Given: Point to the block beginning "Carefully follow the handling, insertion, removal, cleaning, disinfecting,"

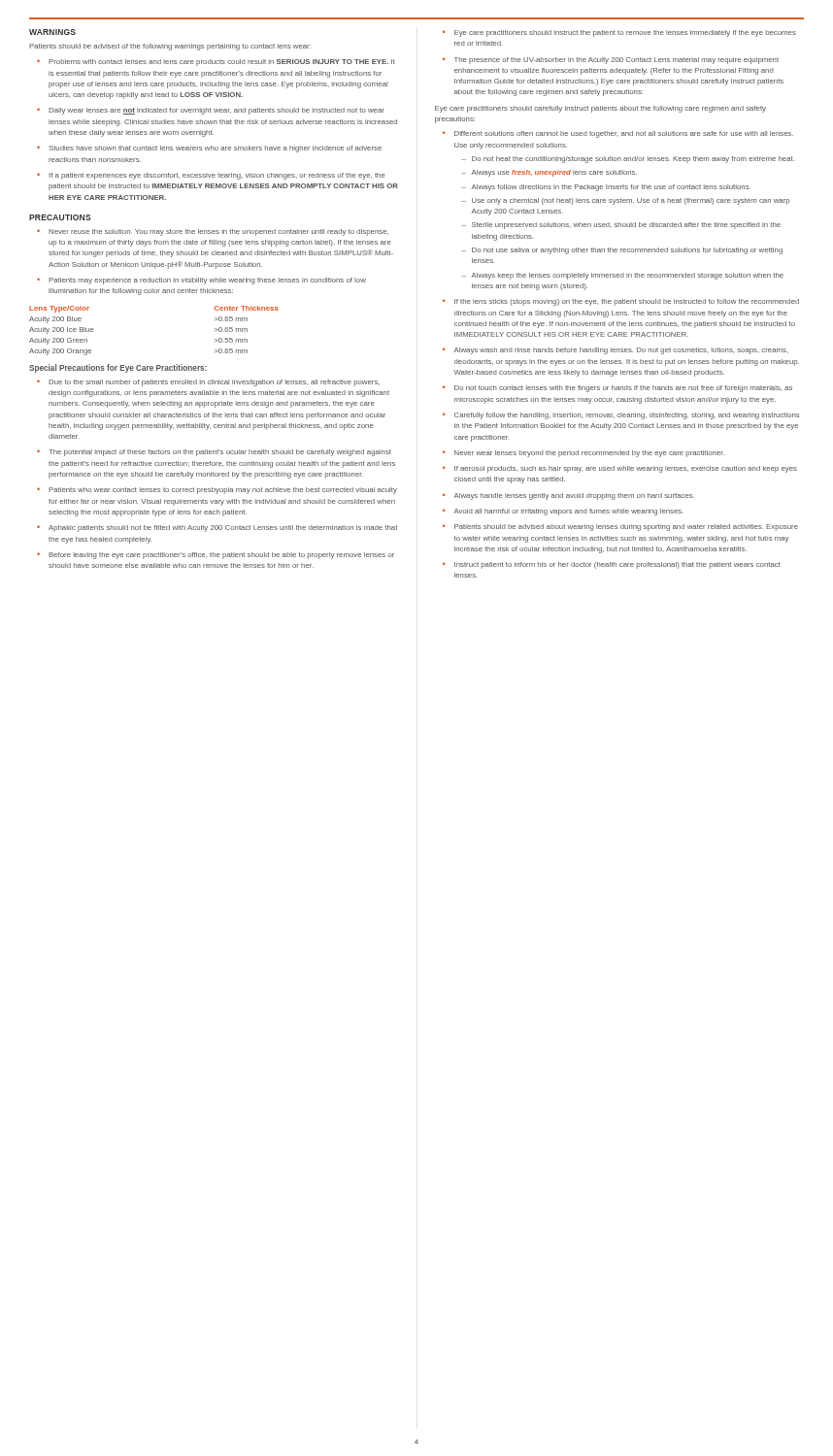Looking at the screenshot, I should click(627, 426).
